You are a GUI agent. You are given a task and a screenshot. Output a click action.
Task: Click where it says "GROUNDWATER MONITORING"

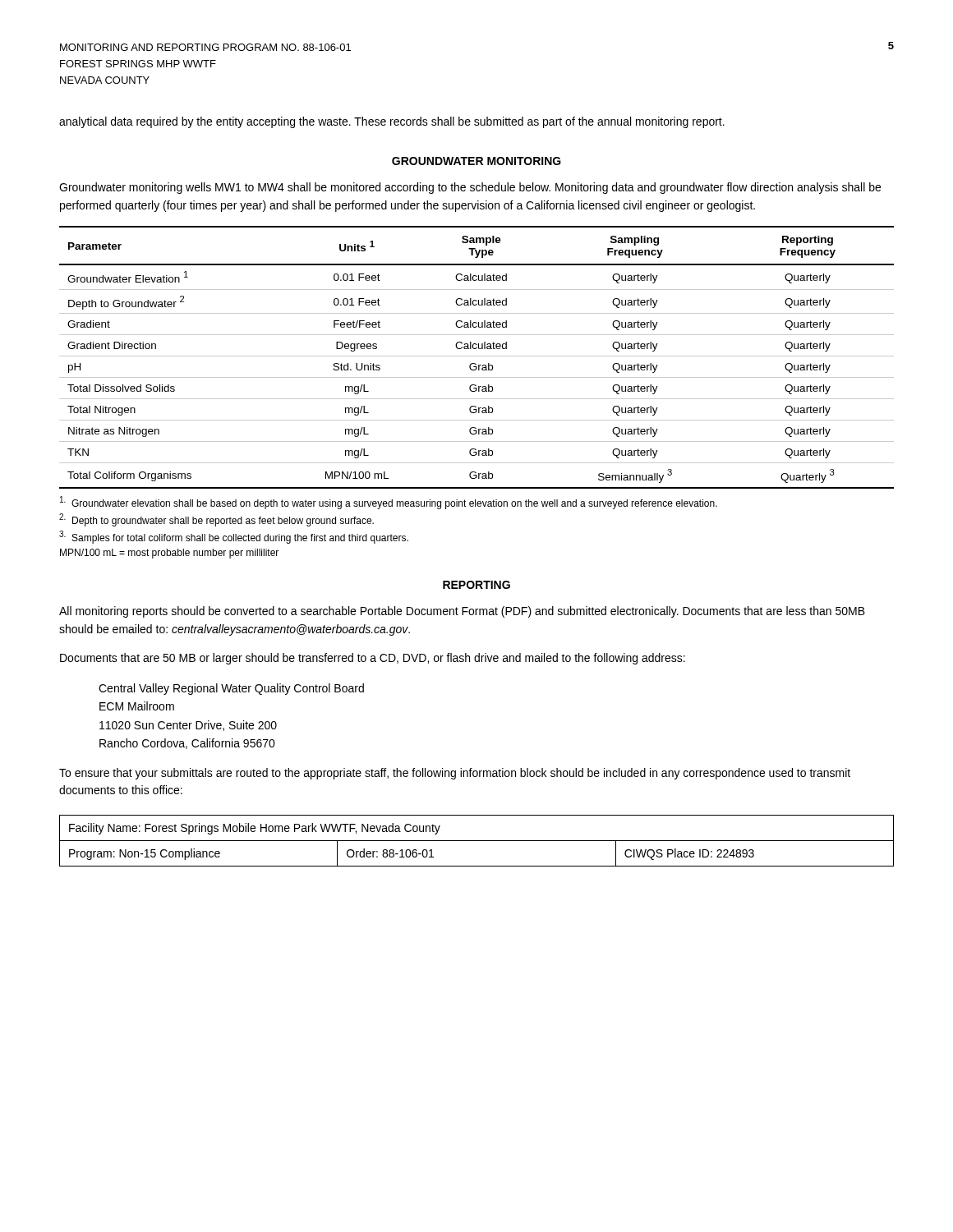[476, 161]
